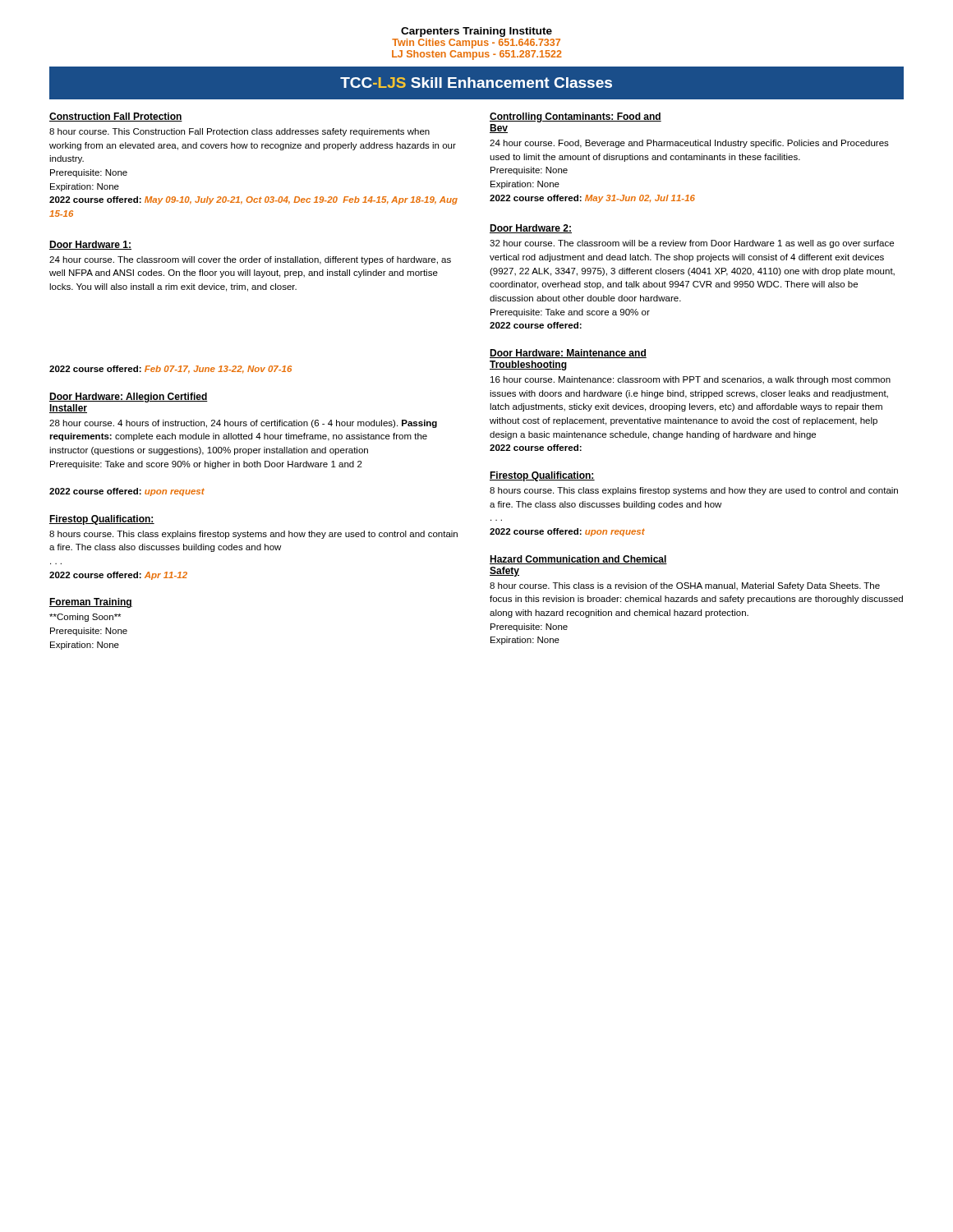Locate the block of text that opens with "32 hour course."
The image size is (953, 1232).
tap(692, 285)
